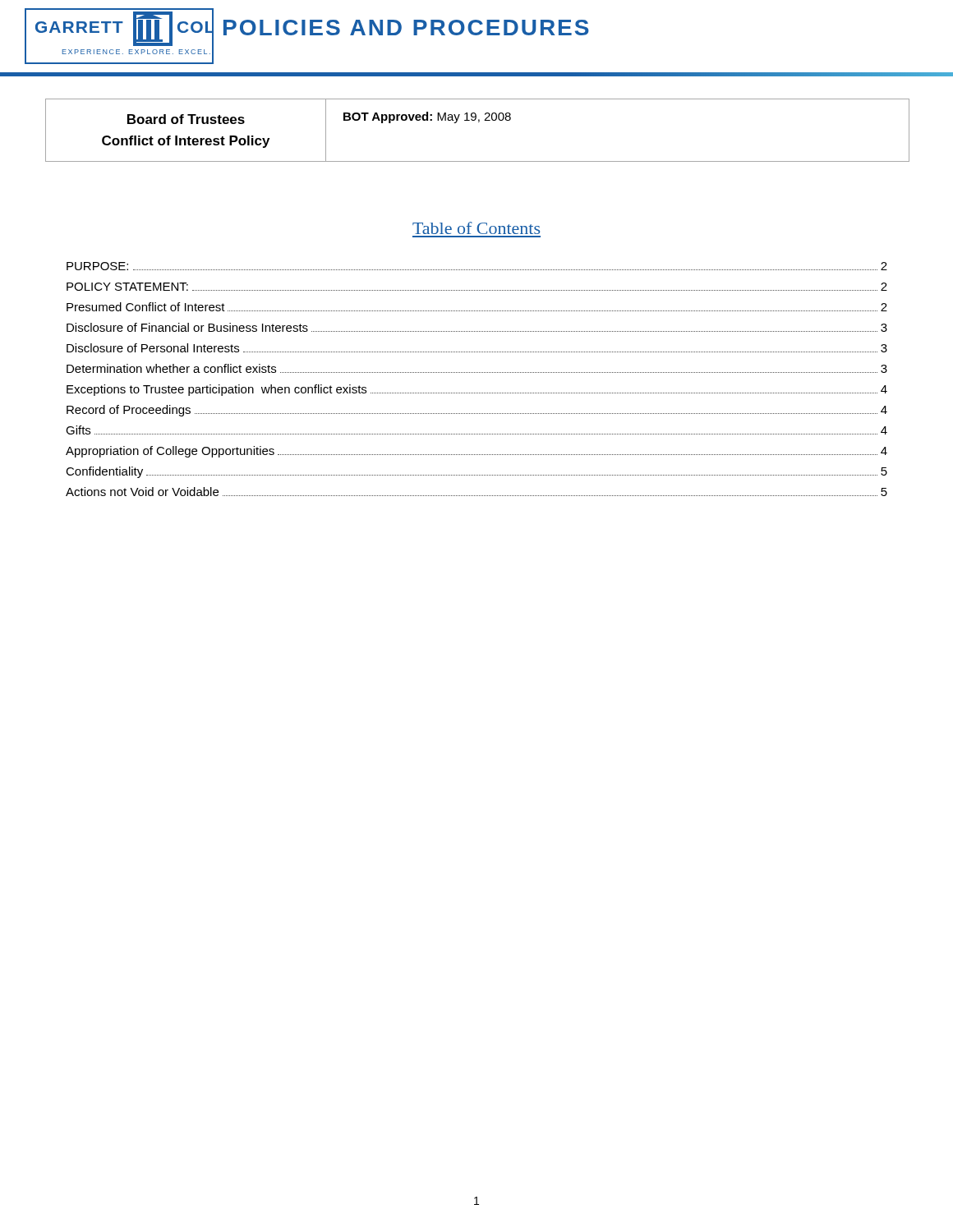Click on the list item containing "Exceptions to Trustee participation when conflict exists 4"
This screenshot has height=1232, width=953.
(x=476, y=389)
